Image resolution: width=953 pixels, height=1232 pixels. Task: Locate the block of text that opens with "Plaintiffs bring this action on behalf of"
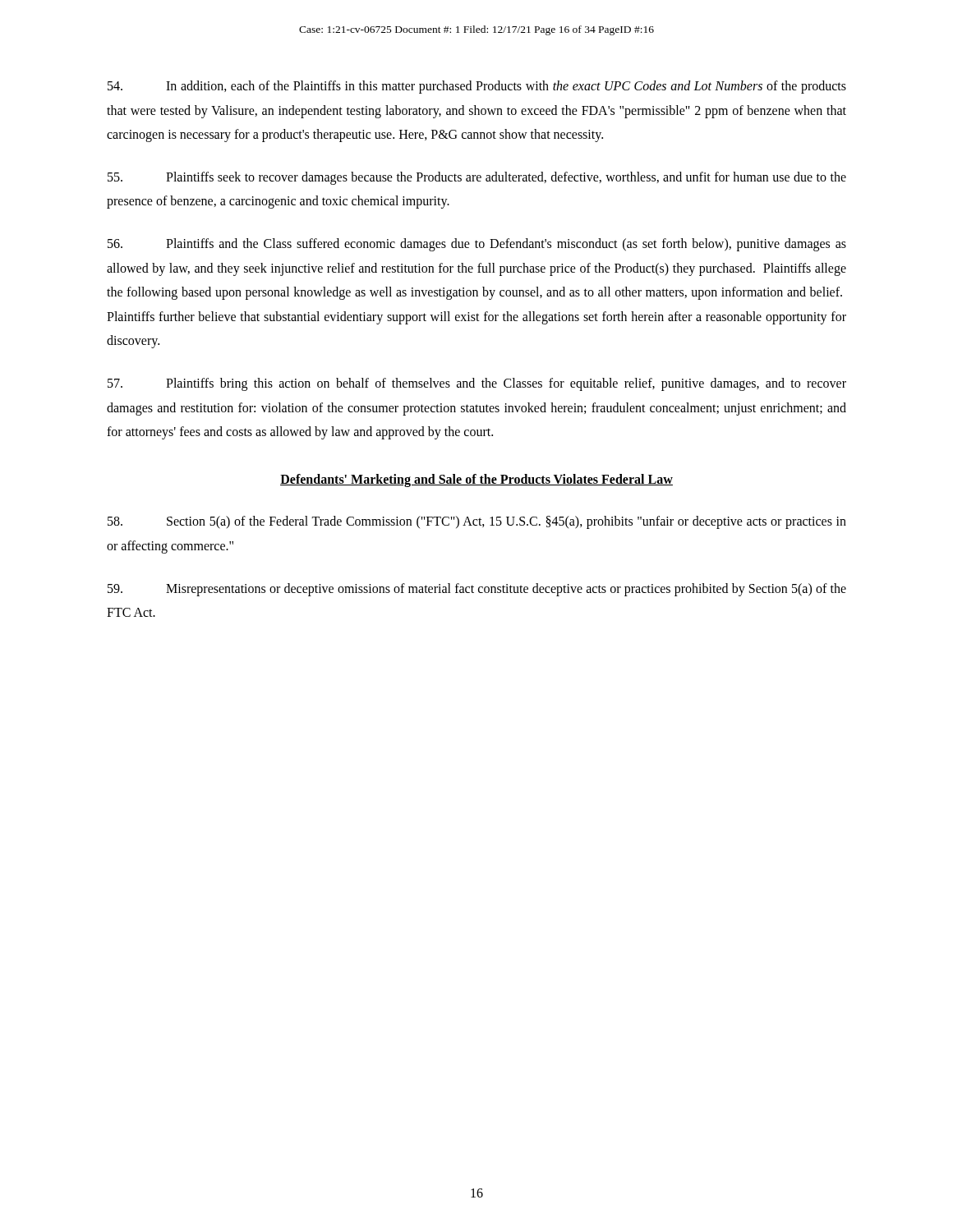tap(476, 405)
